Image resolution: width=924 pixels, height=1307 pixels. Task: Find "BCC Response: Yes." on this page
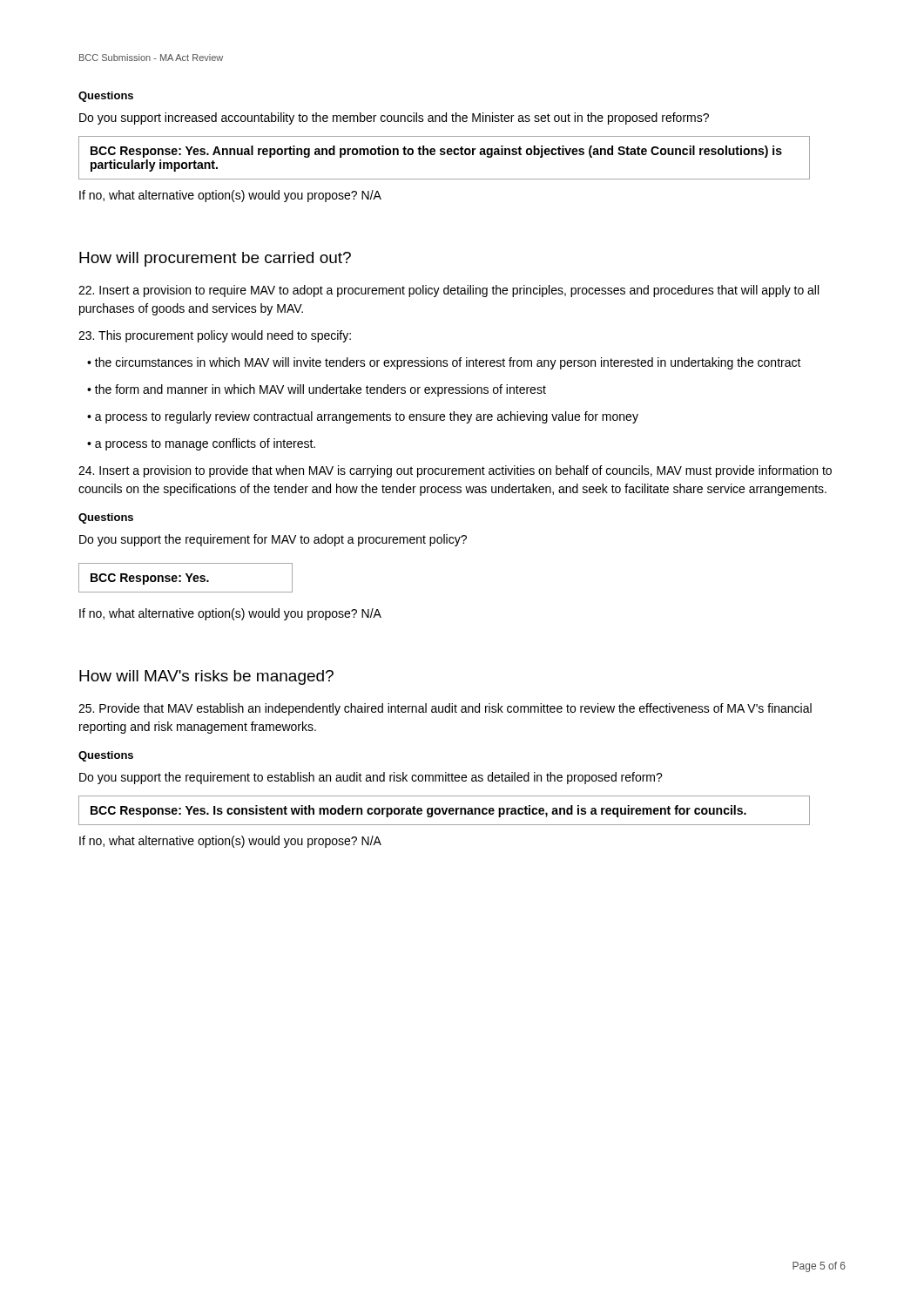point(150,578)
